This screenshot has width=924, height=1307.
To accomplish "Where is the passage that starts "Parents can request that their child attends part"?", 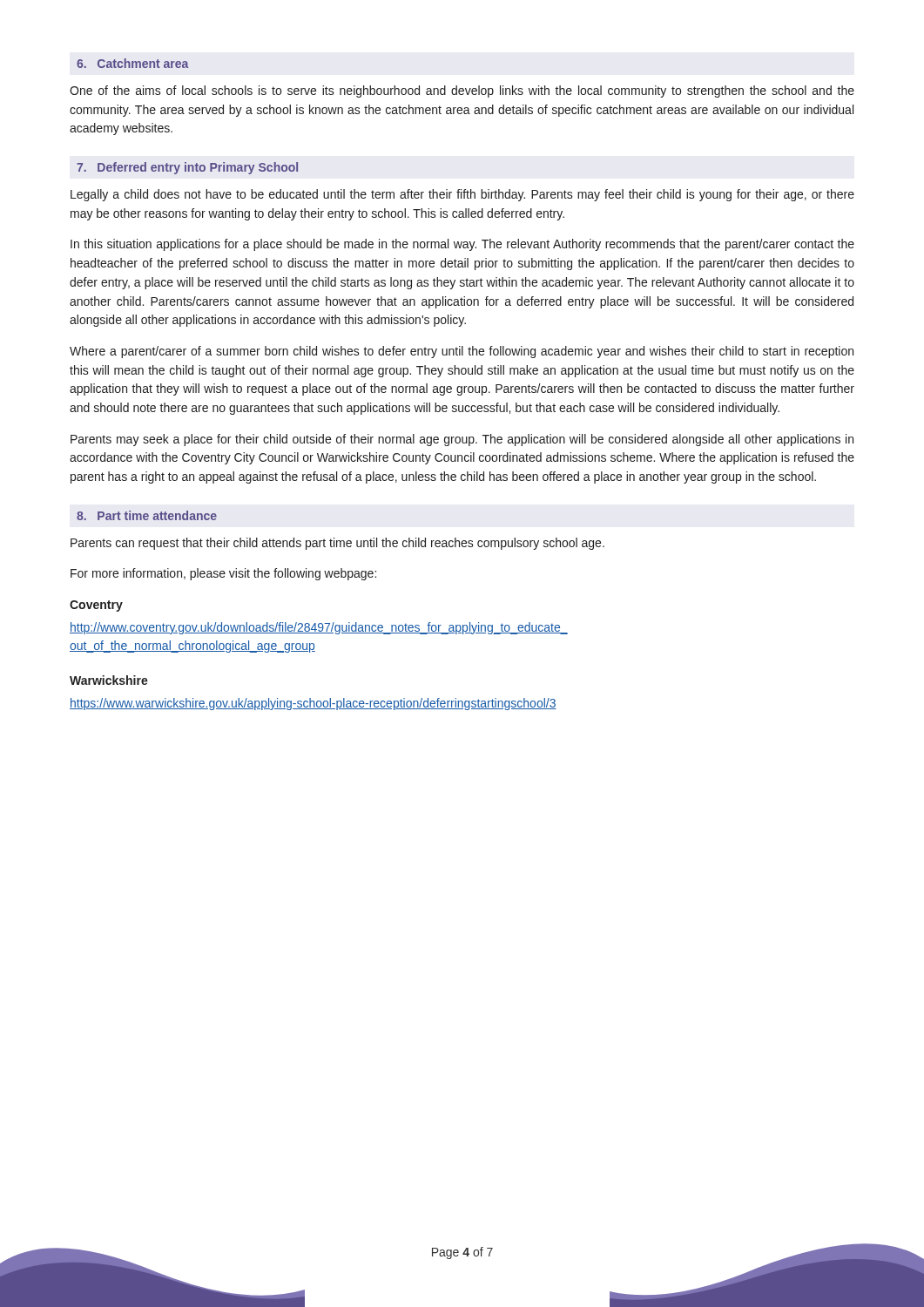I will 337,543.
